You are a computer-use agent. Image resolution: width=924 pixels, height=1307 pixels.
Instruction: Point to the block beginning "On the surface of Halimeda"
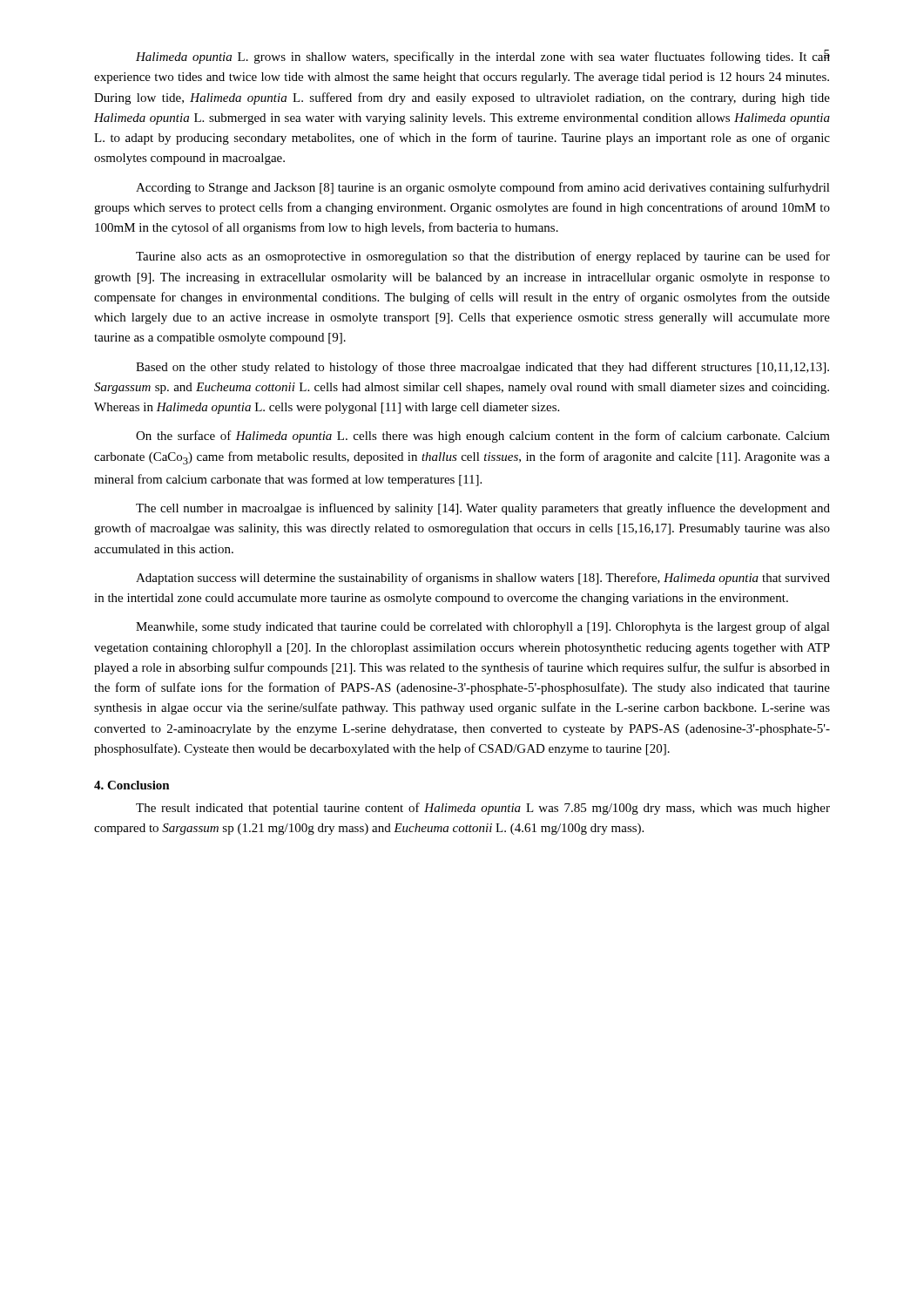(462, 458)
